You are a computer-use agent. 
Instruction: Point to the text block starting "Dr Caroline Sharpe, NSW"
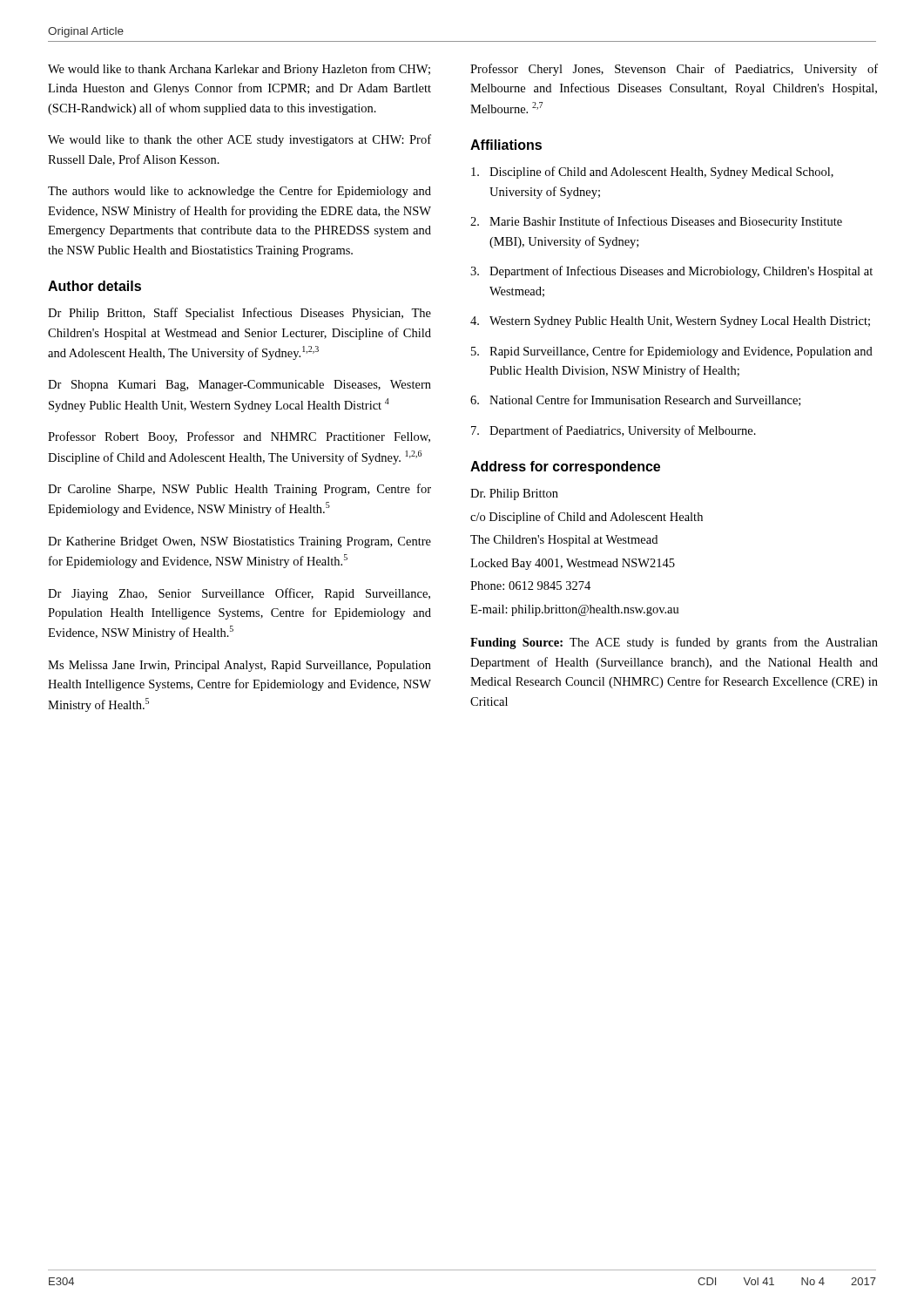pyautogui.click(x=239, y=499)
